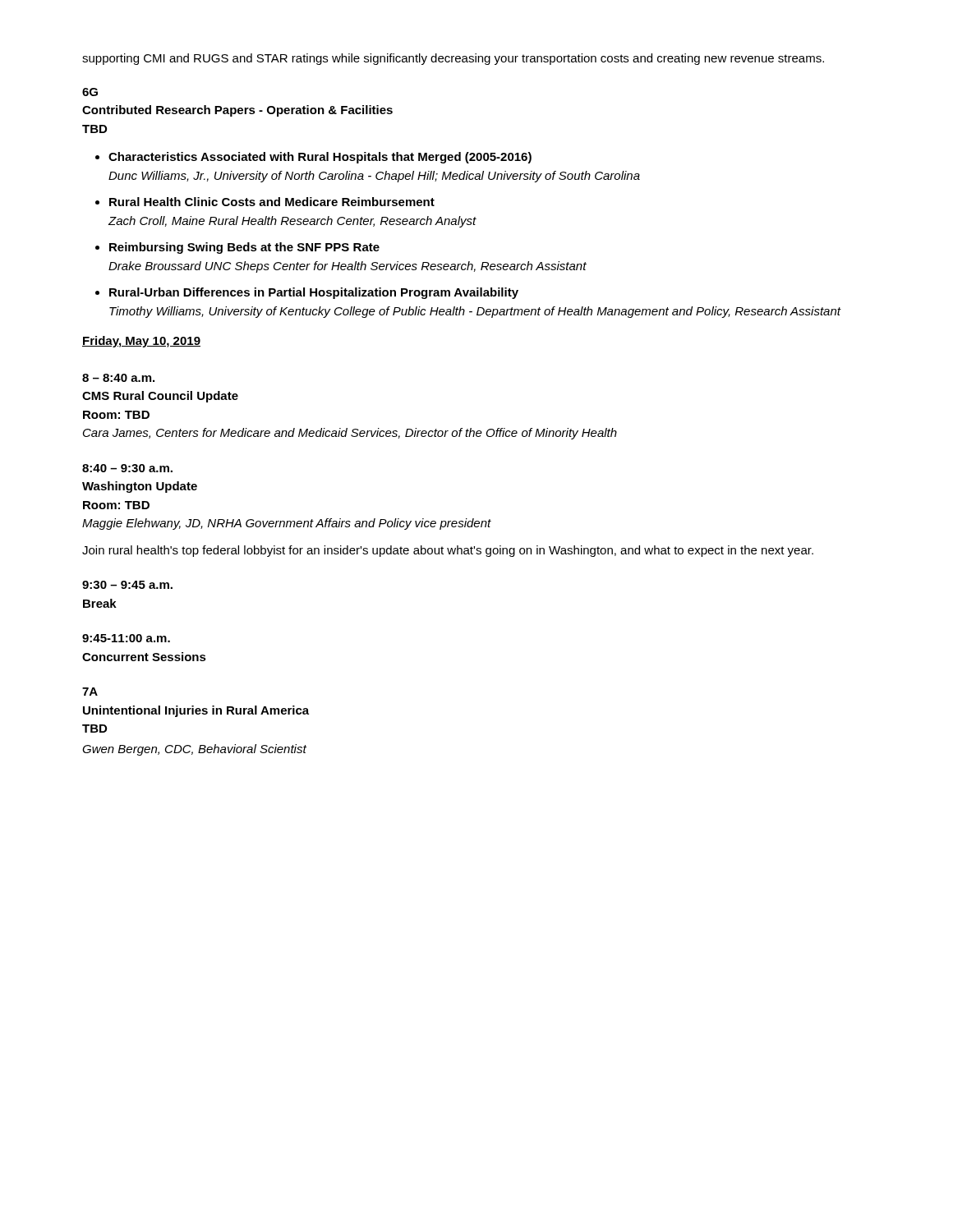
Task: Locate the section header containing "6G Contributed Research Papers - Operation &"
Action: tap(90, 92)
